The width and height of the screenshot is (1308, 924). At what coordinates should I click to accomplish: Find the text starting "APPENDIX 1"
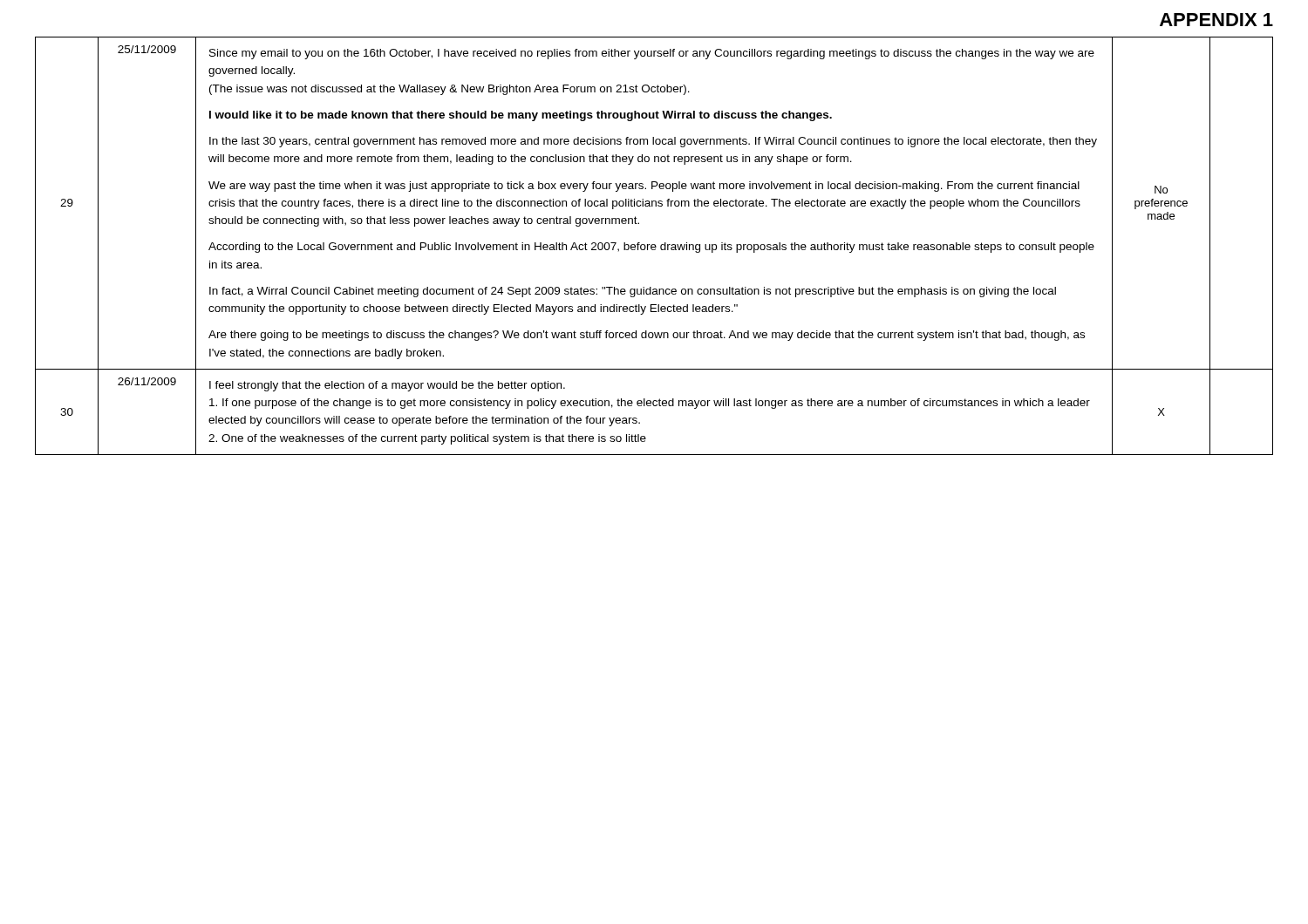pyautogui.click(x=1216, y=20)
